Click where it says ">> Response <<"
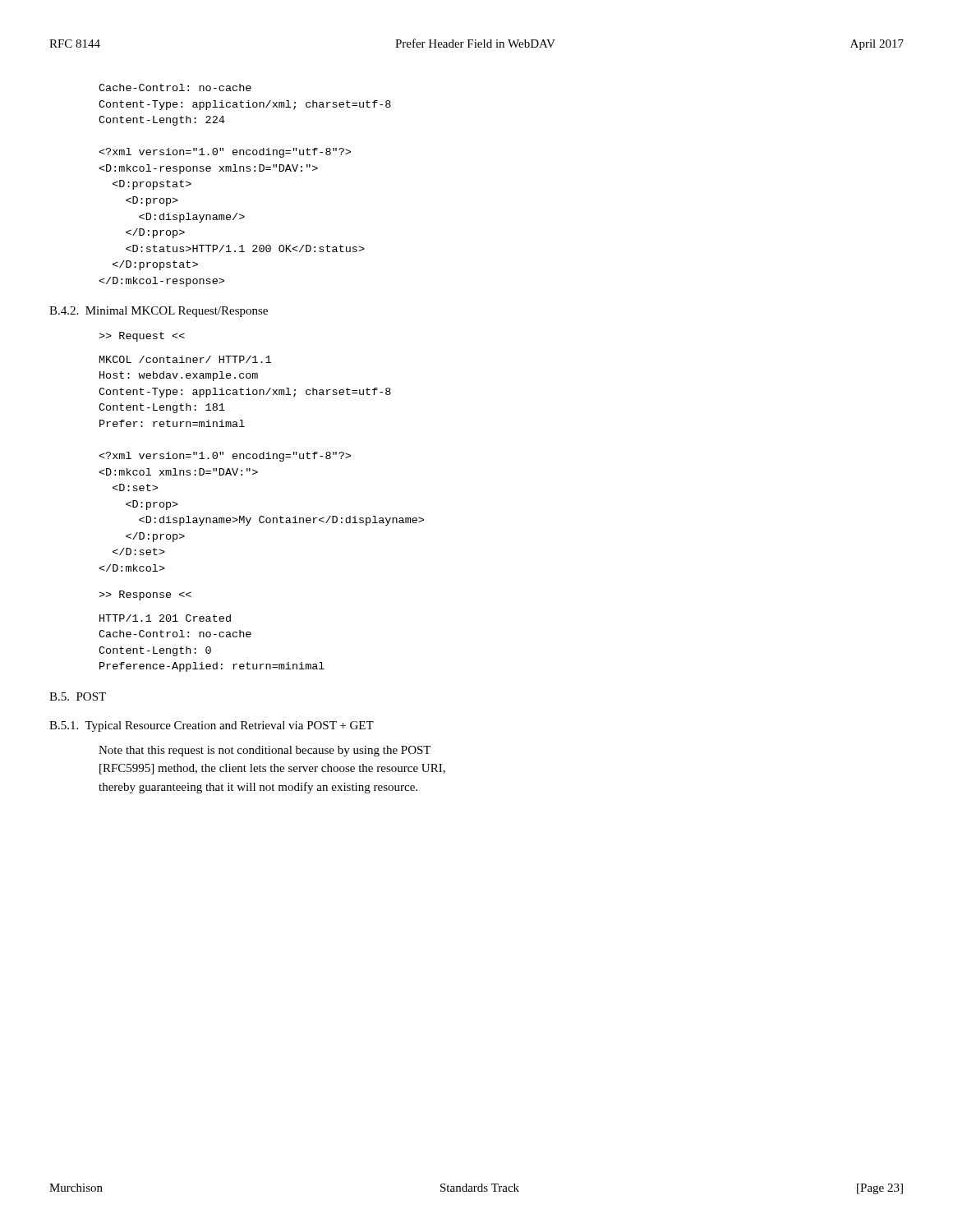 (145, 595)
